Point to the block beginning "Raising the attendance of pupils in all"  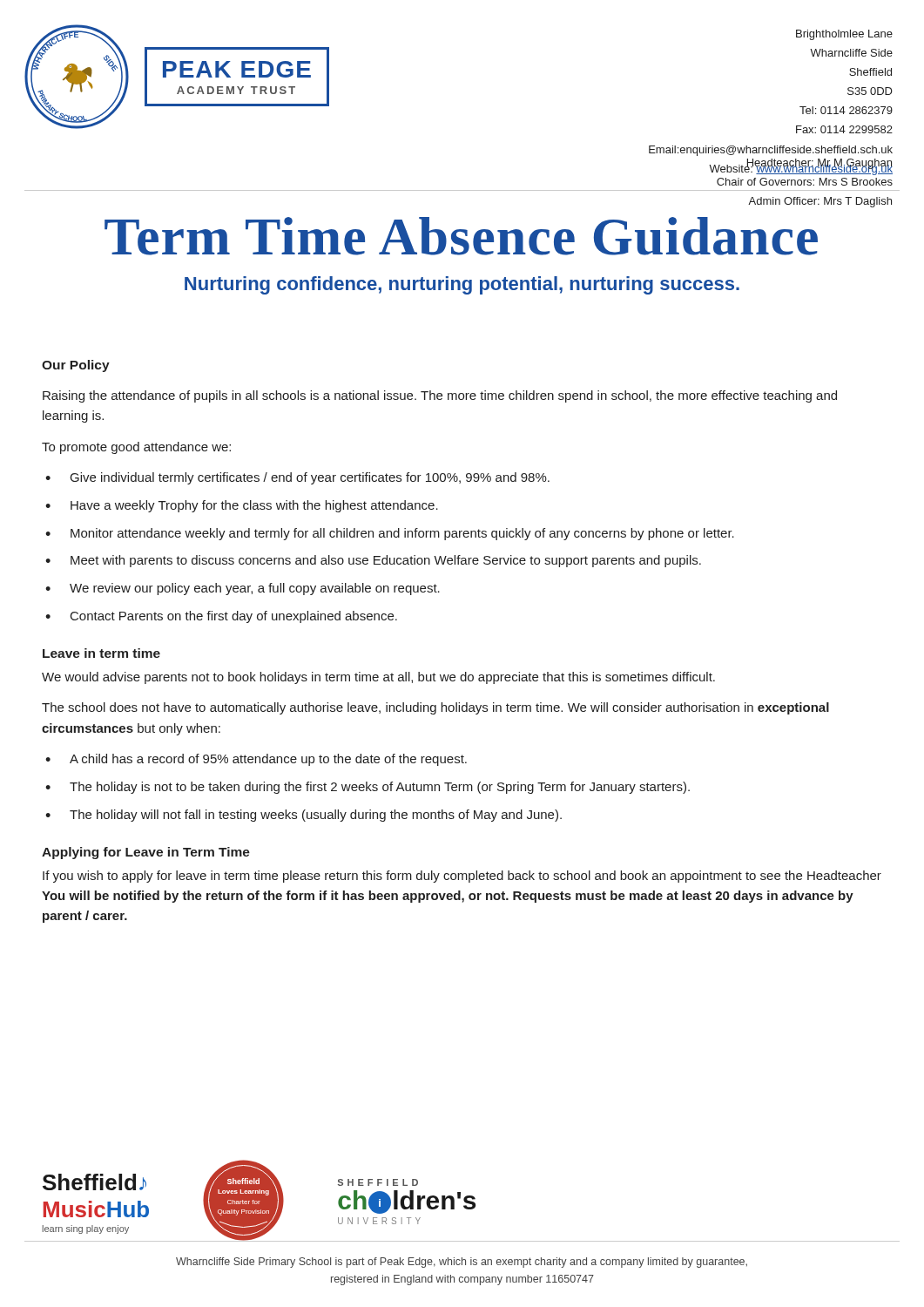pyautogui.click(x=440, y=405)
